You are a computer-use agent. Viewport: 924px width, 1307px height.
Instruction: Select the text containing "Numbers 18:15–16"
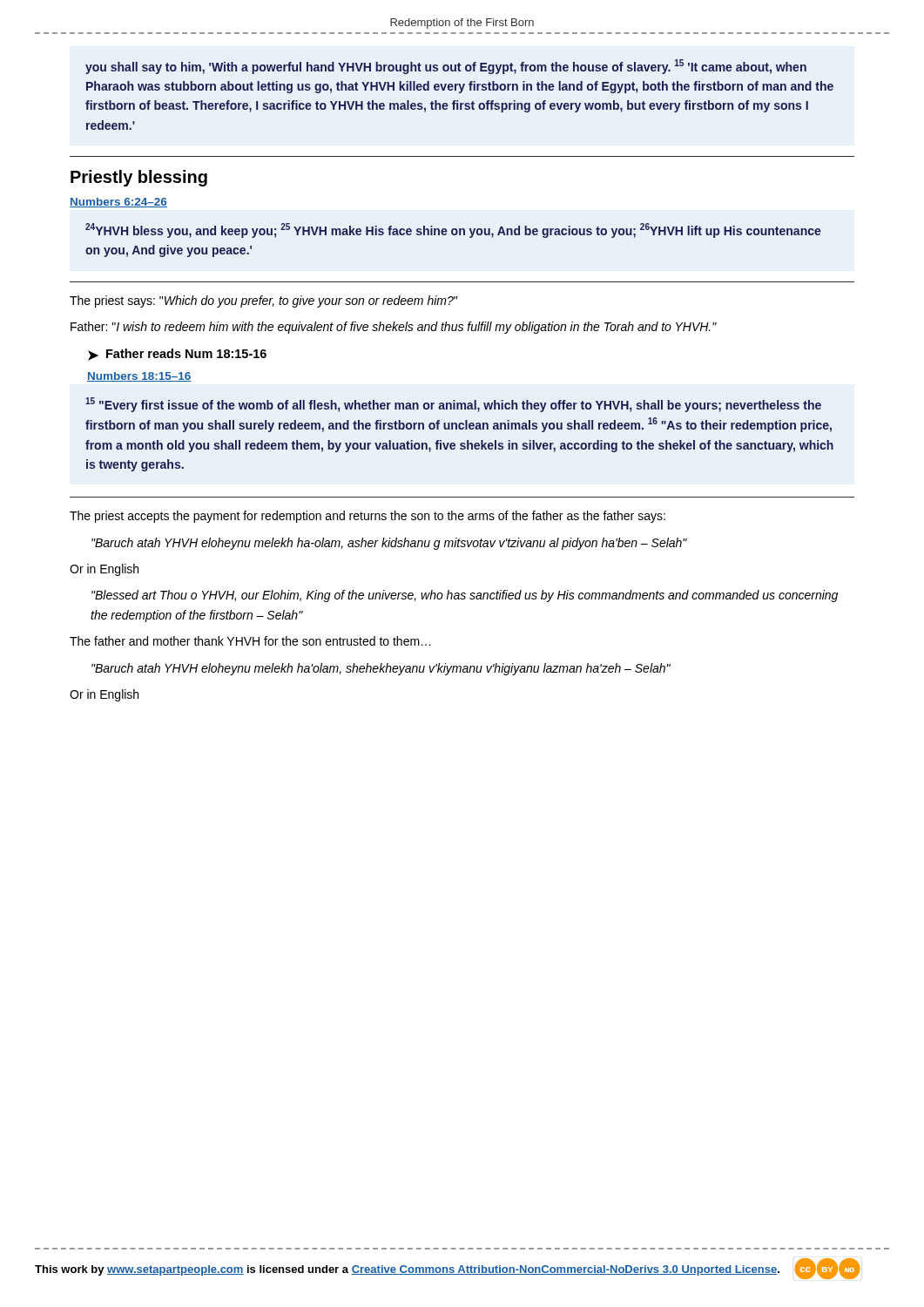pyautogui.click(x=139, y=376)
